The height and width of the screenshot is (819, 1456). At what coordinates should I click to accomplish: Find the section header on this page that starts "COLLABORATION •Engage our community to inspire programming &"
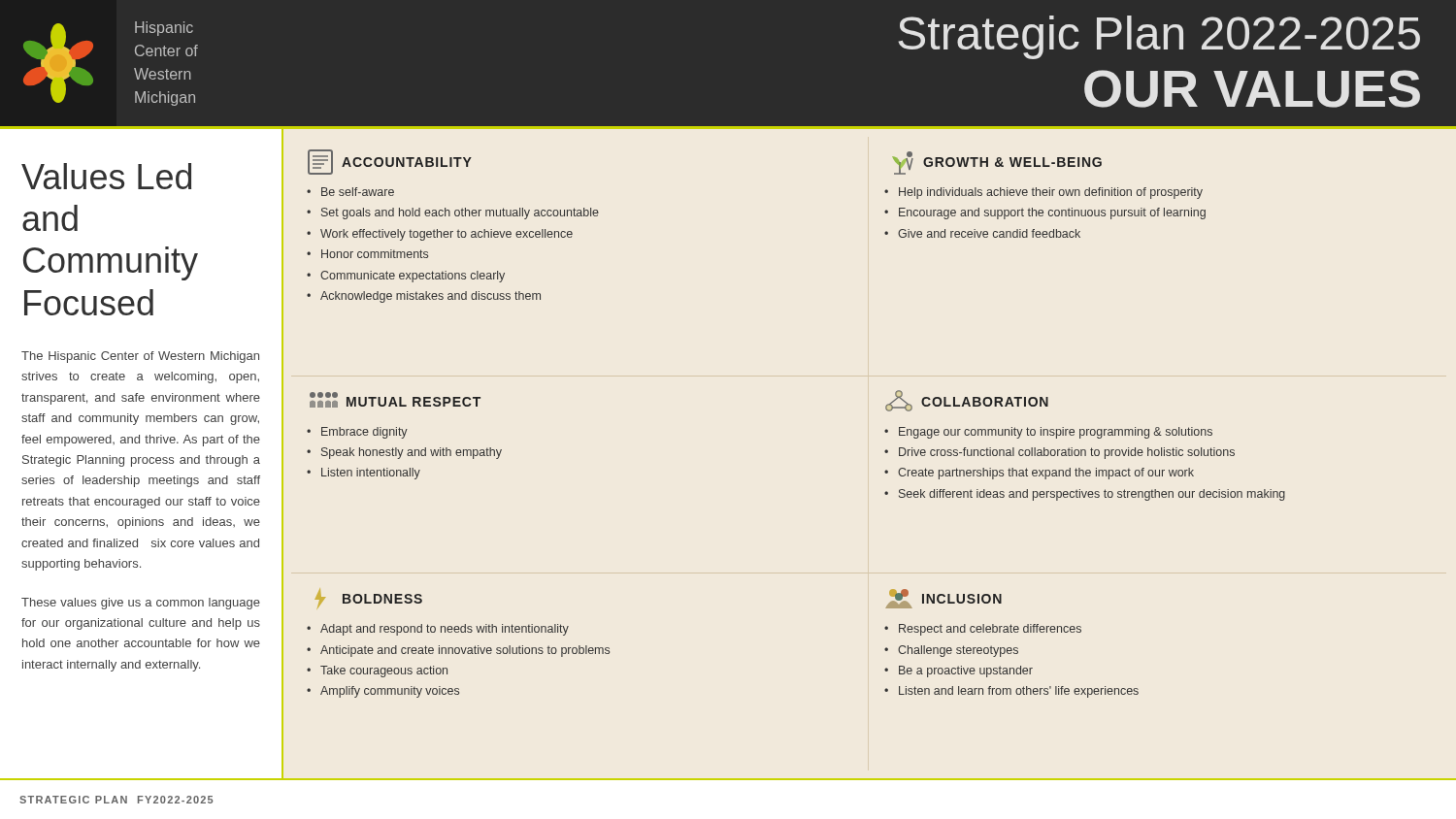point(1158,446)
